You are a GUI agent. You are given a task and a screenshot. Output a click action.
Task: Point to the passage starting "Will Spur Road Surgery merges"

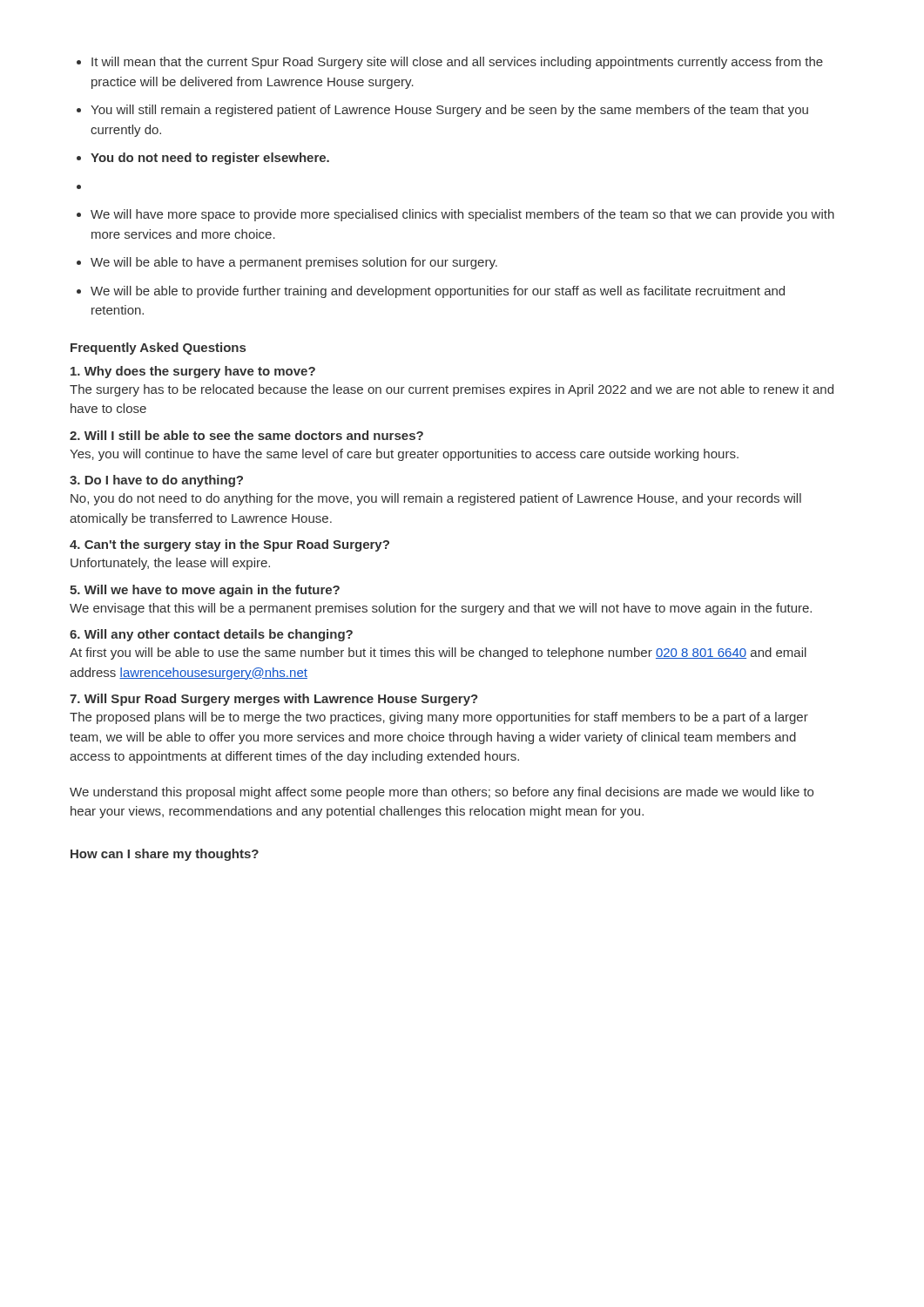[x=453, y=729]
